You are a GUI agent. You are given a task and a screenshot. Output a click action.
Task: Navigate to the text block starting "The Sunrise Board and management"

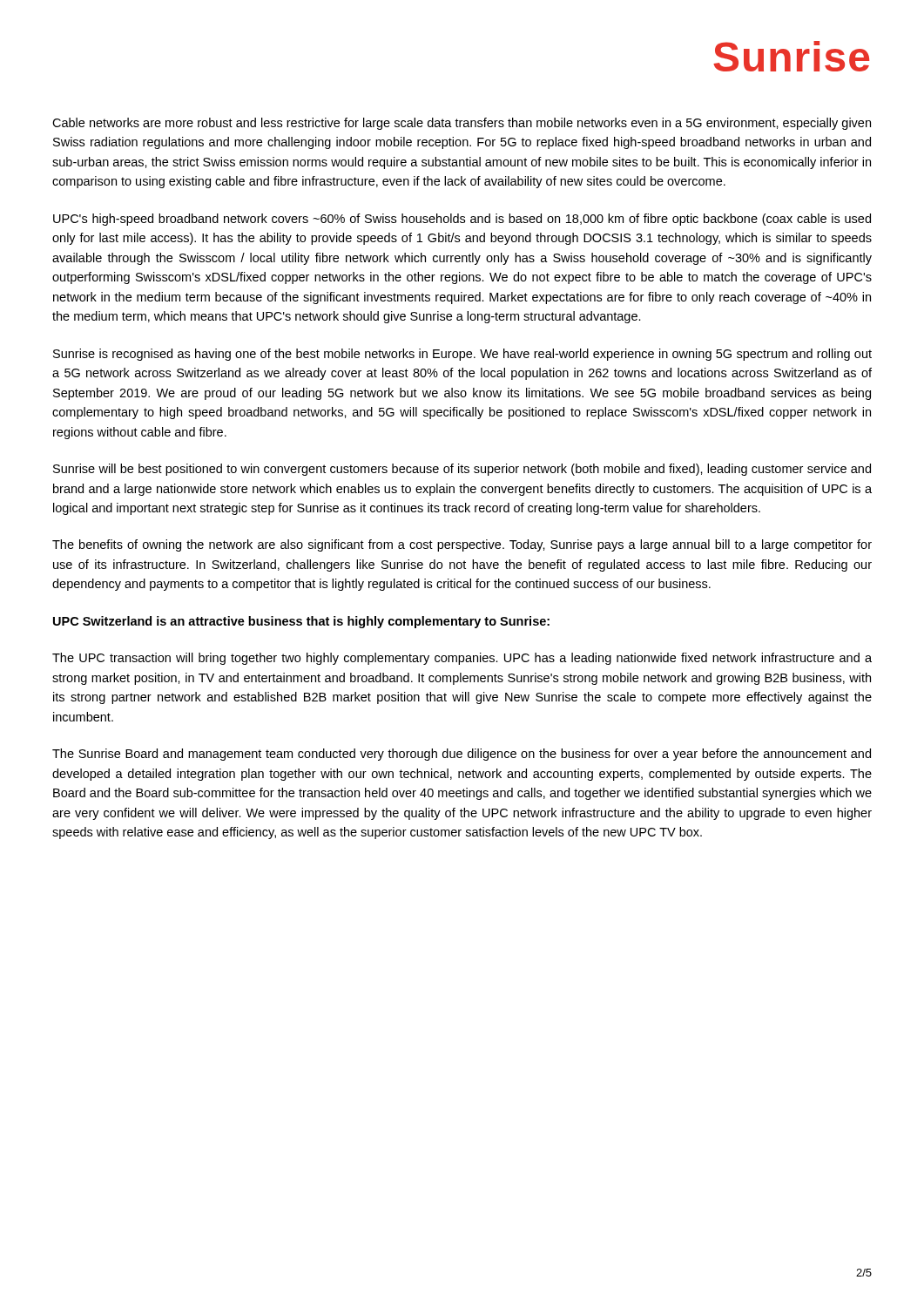coord(462,793)
